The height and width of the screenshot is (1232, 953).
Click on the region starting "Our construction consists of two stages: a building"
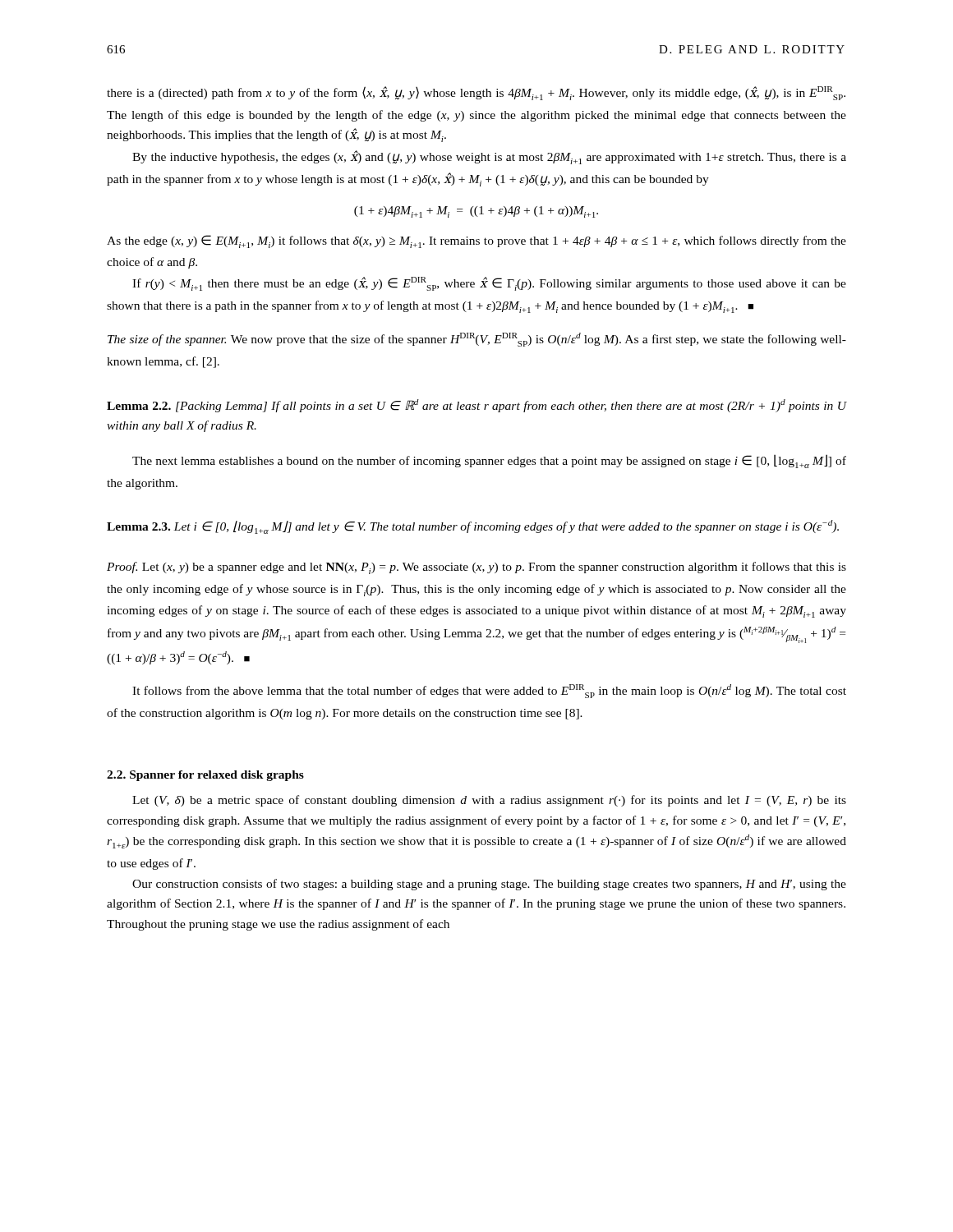476,903
